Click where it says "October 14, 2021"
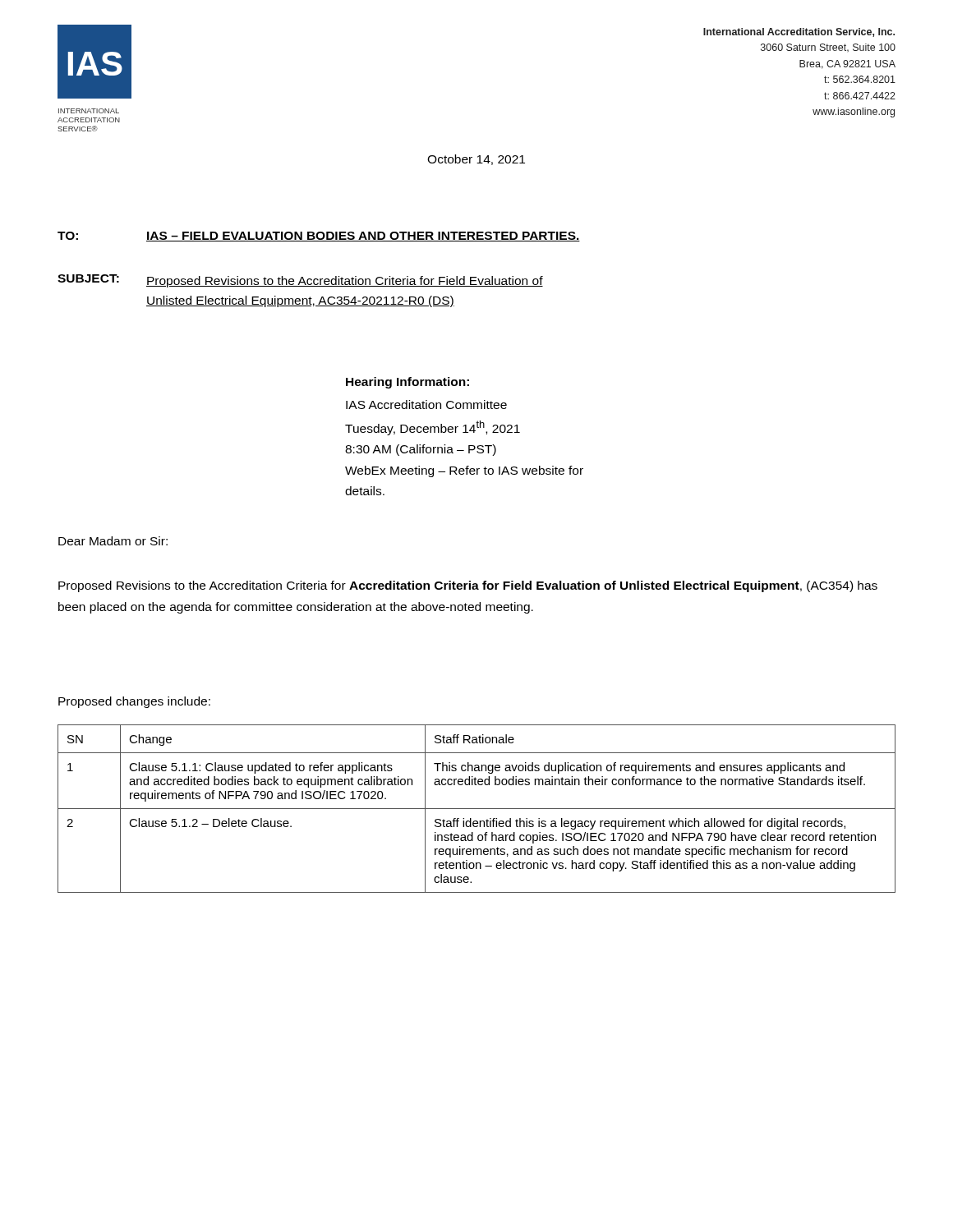Screen dimensions: 1232x953 (476, 159)
